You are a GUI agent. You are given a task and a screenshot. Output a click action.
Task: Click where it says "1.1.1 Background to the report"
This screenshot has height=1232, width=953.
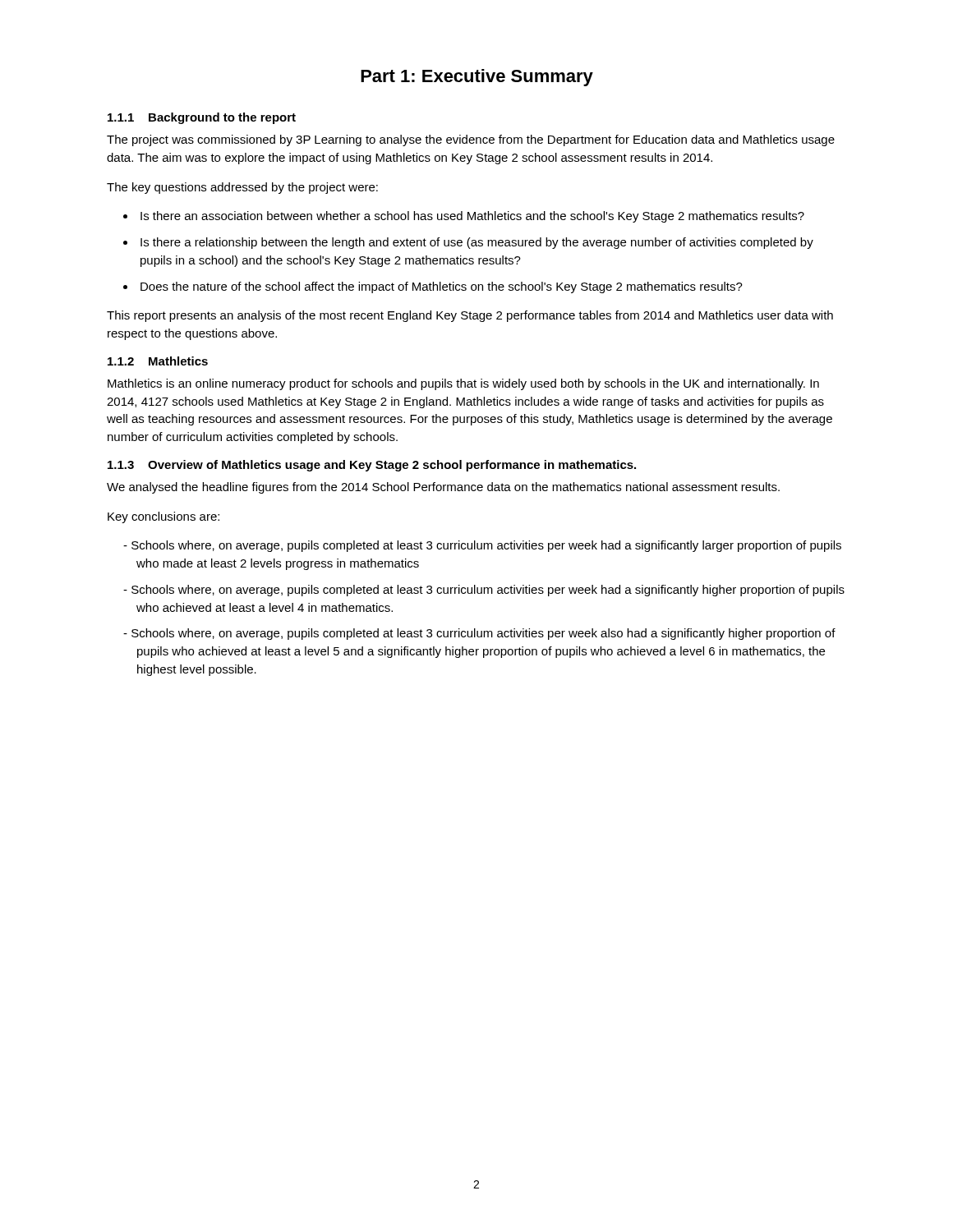tap(202, 118)
